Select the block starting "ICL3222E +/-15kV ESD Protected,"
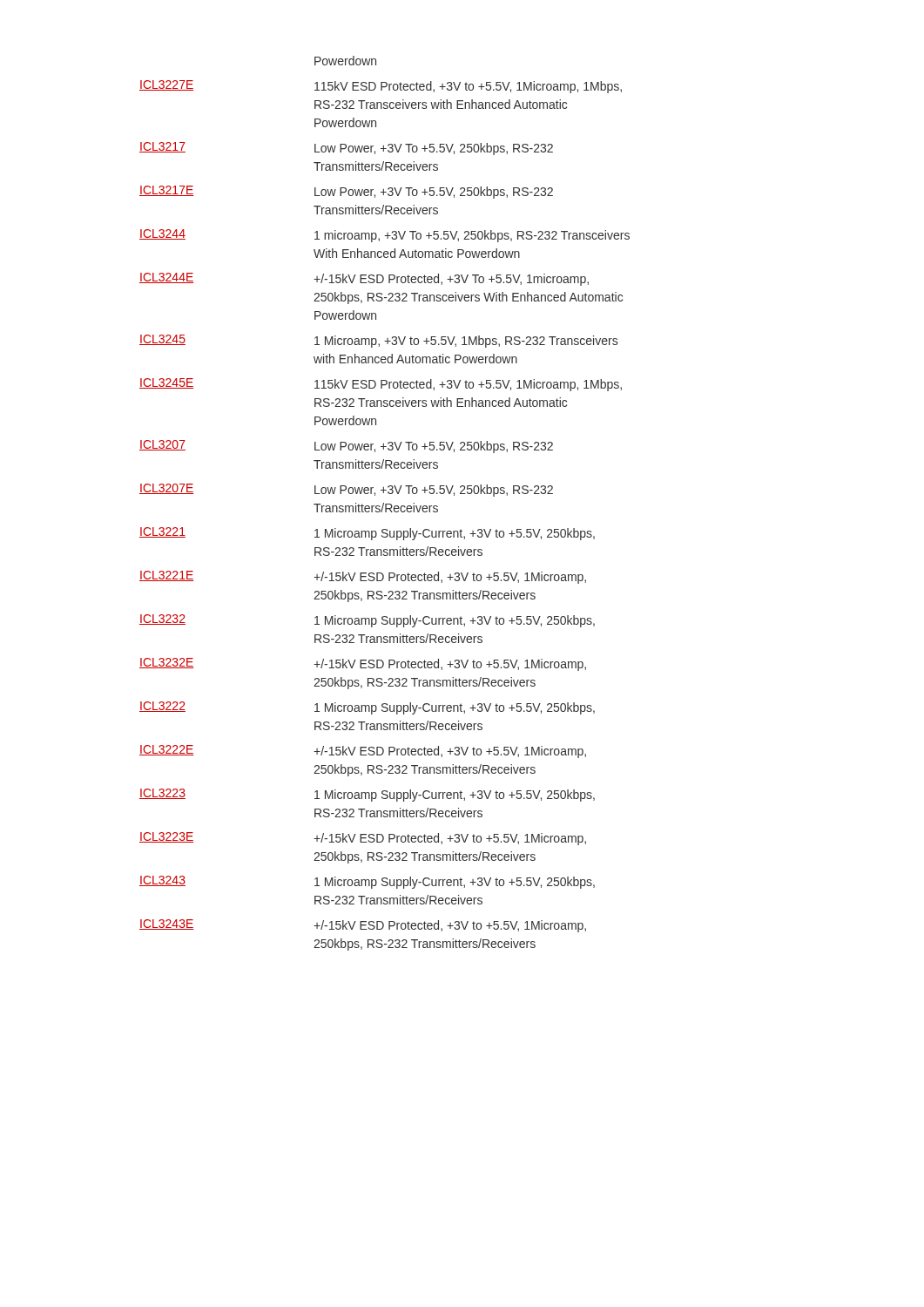The width and height of the screenshot is (924, 1307). coord(479,761)
